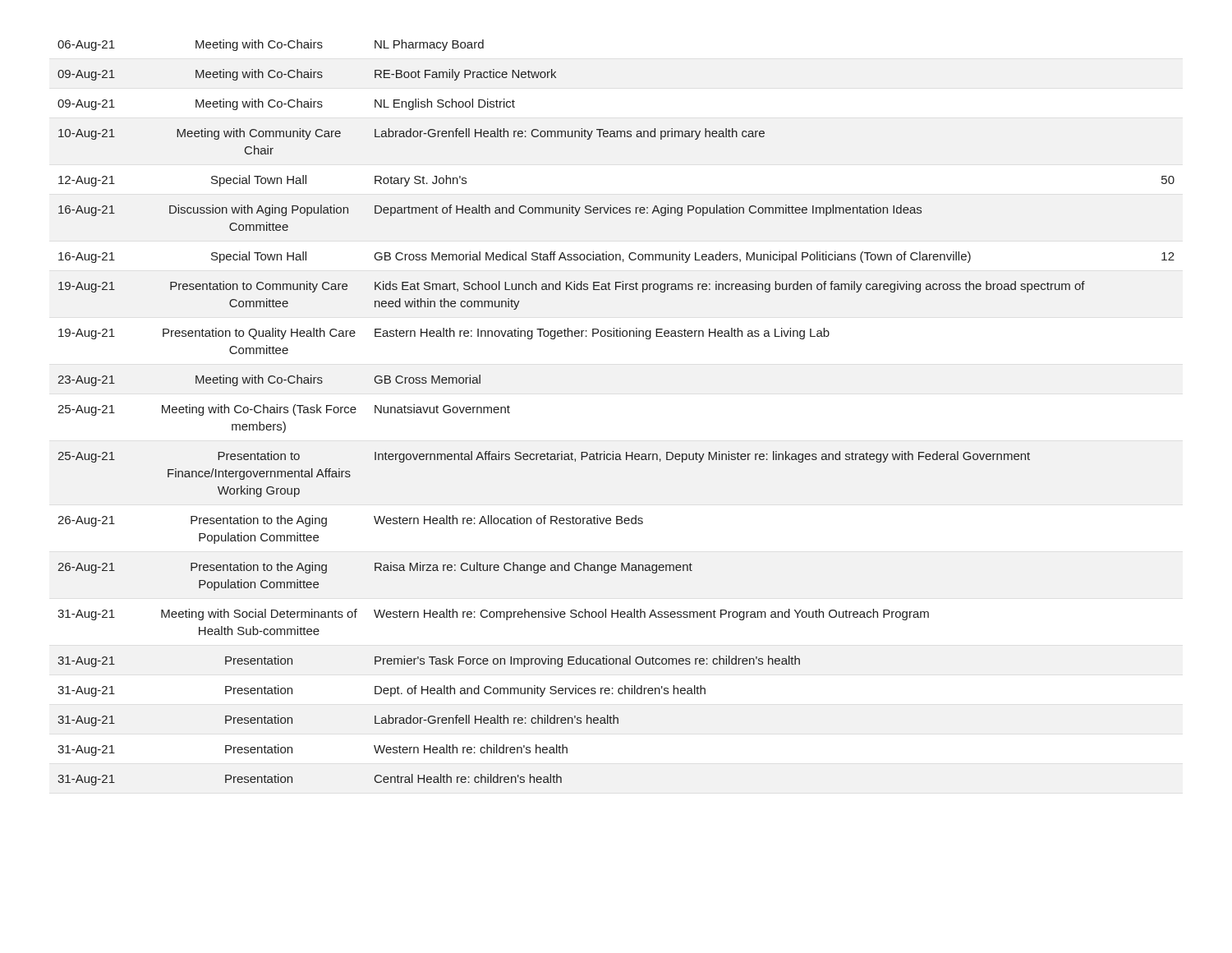Select the table

[616, 412]
